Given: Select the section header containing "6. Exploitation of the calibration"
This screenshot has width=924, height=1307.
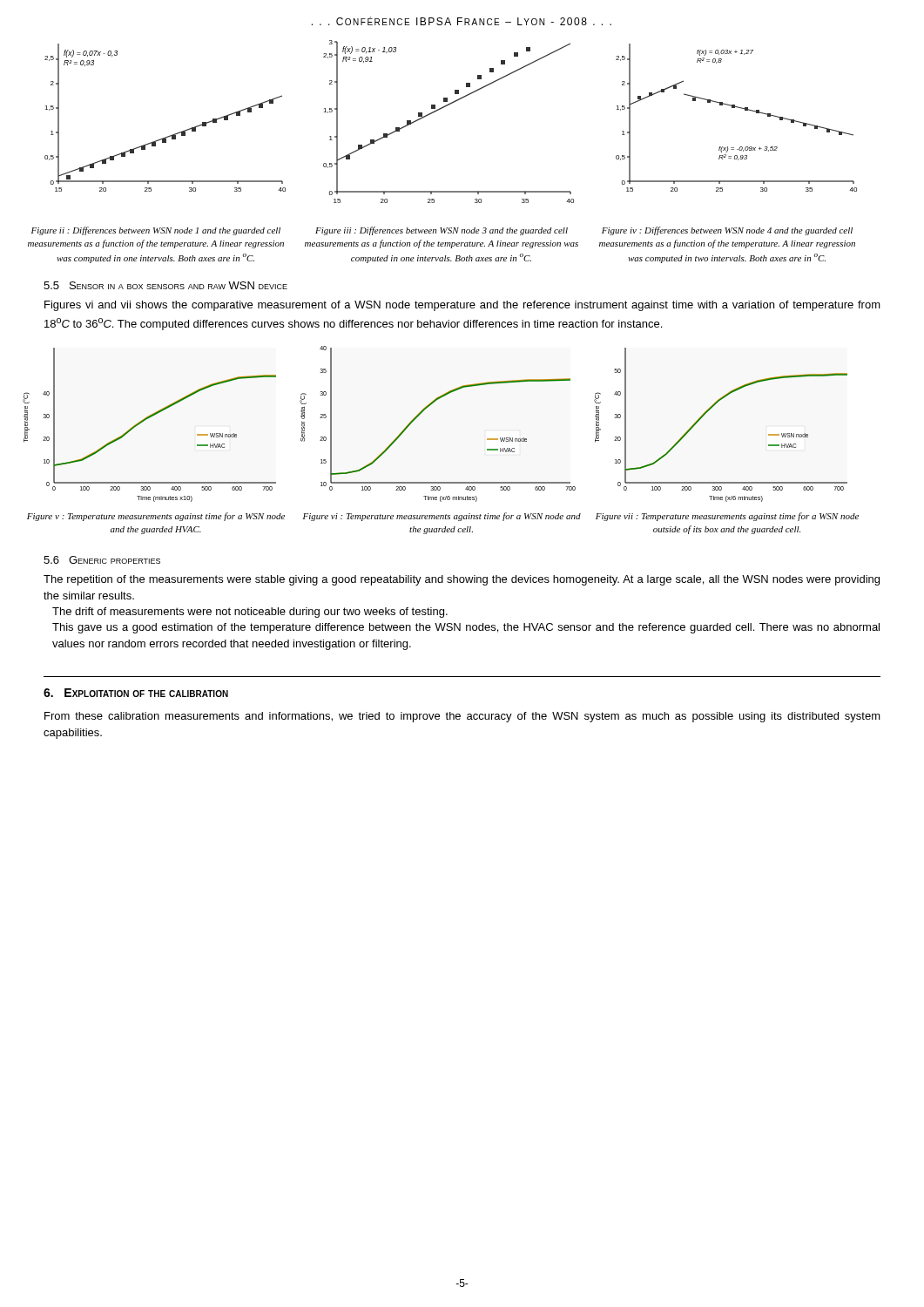Looking at the screenshot, I should [x=136, y=693].
